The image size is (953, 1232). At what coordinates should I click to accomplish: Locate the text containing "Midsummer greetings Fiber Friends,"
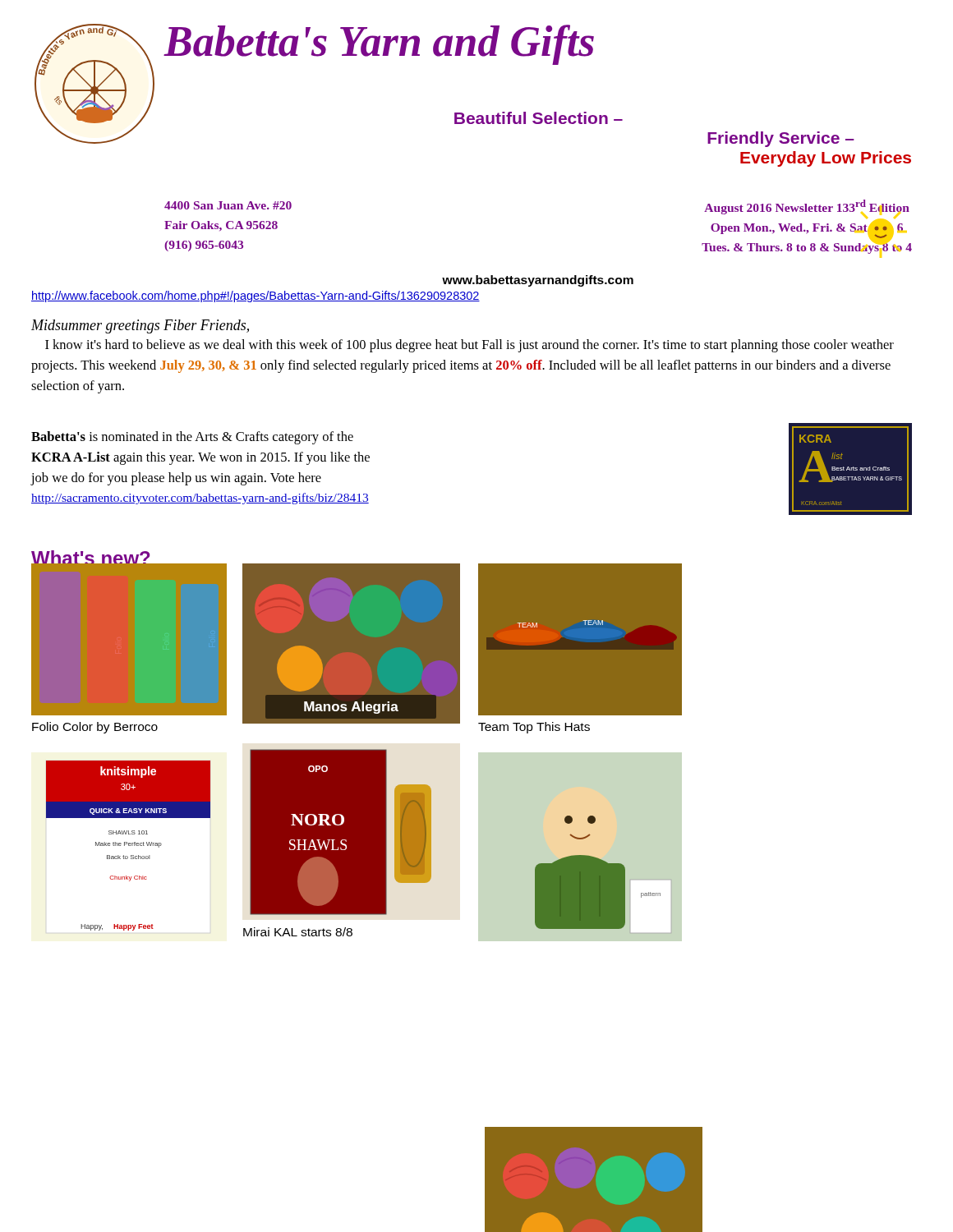[x=141, y=325]
